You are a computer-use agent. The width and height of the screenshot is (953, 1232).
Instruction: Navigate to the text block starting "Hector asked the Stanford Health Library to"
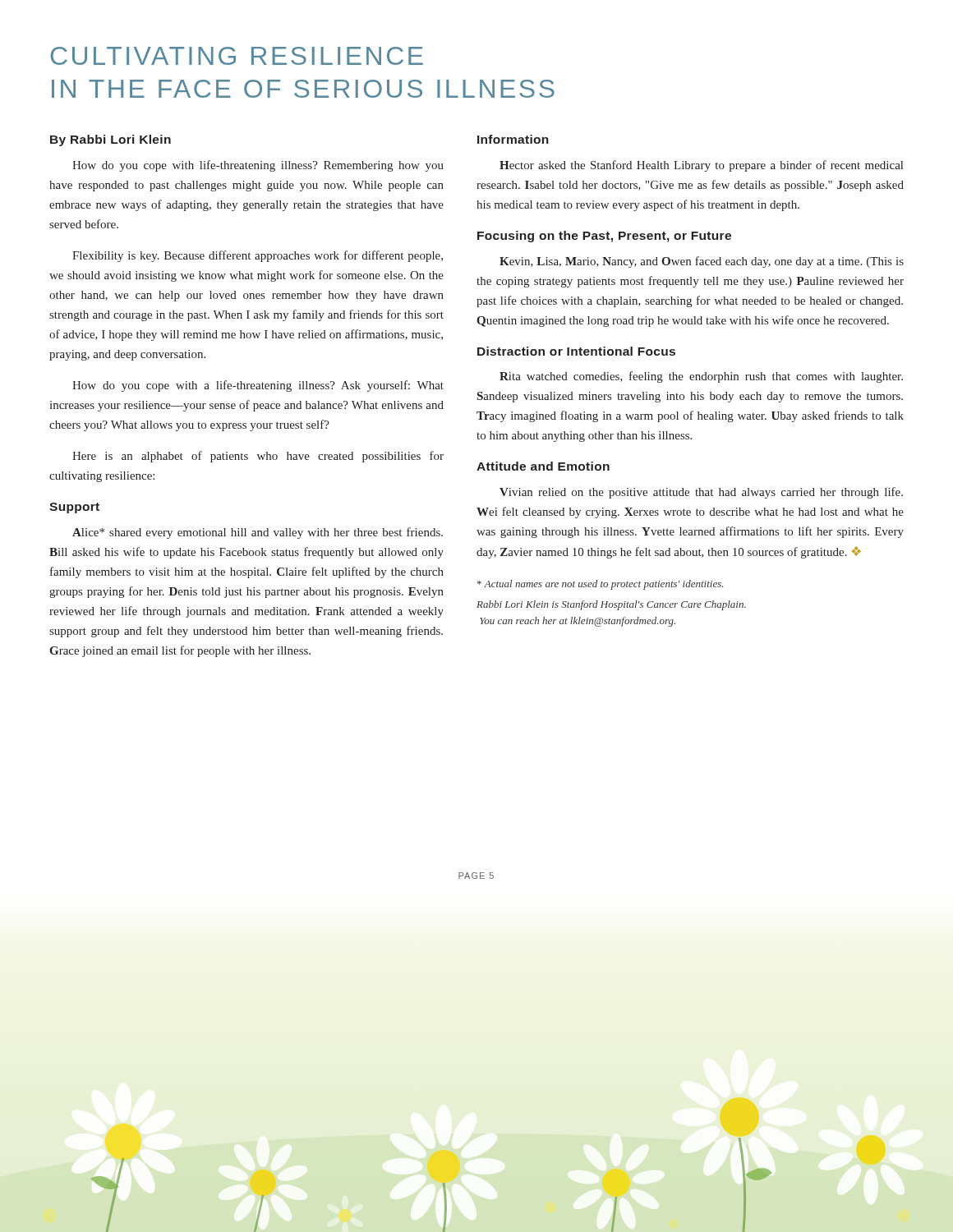pyautogui.click(x=690, y=185)
